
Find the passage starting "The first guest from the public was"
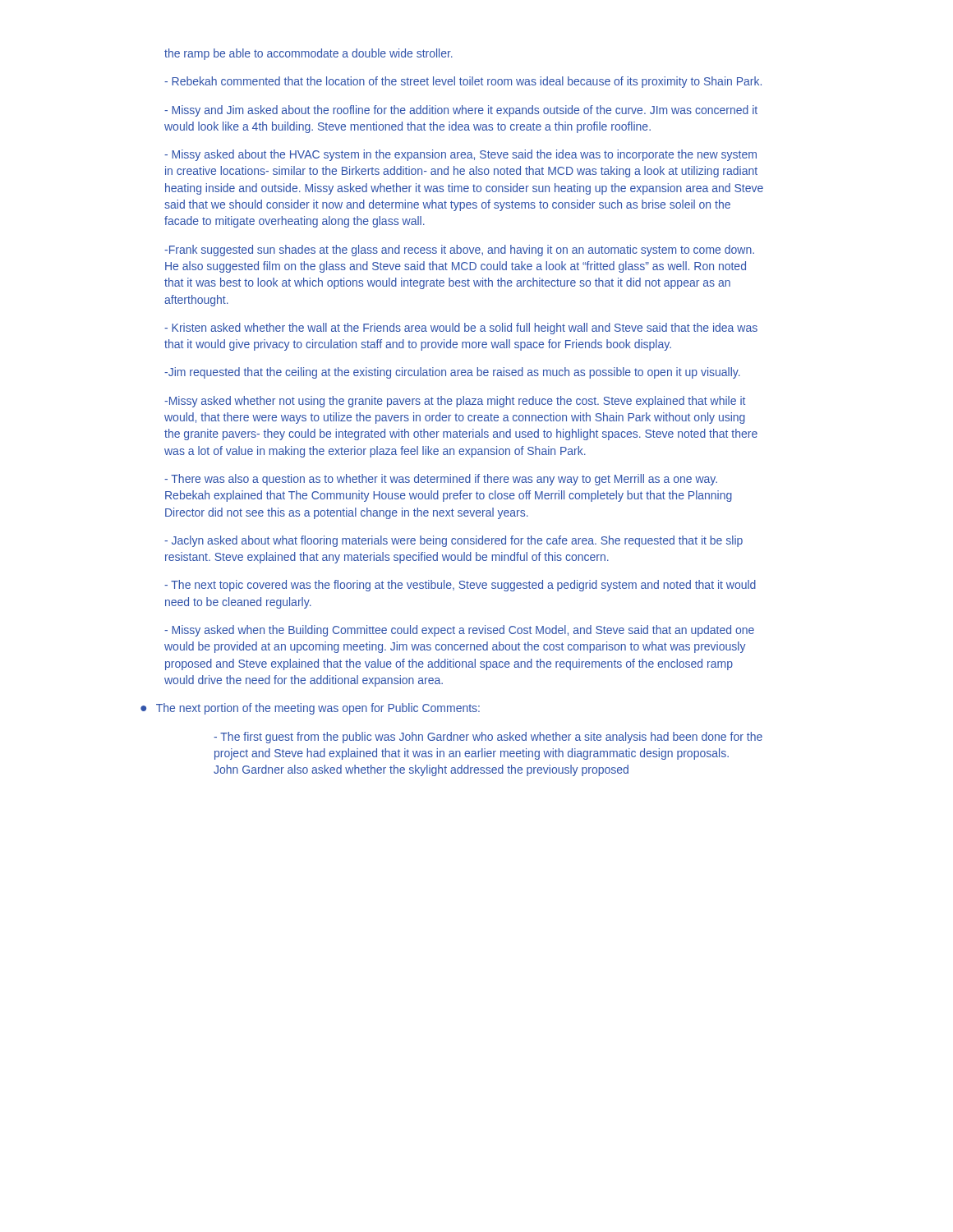click(488, 753)
